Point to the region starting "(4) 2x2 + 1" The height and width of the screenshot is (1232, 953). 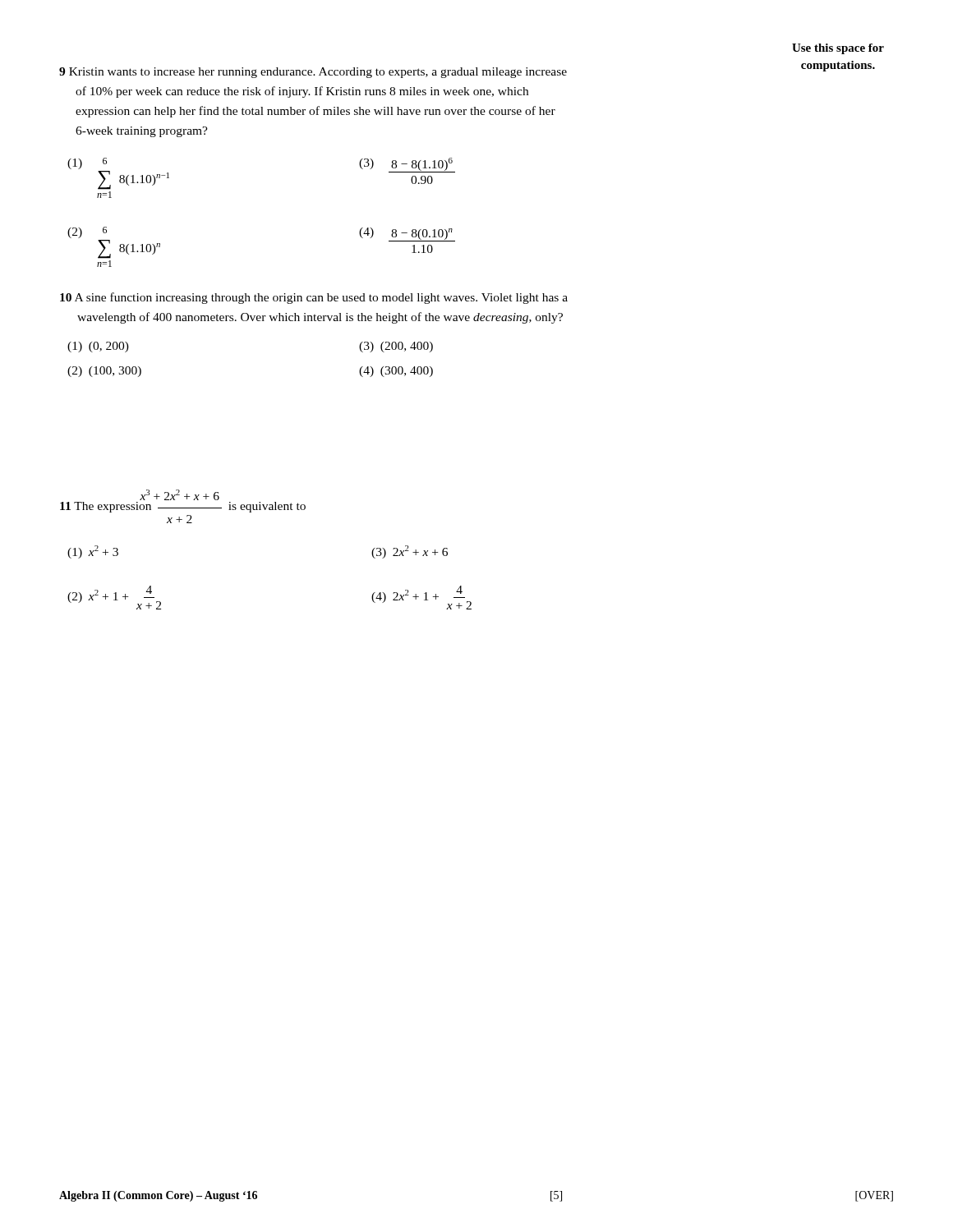(x=424, y=598)
